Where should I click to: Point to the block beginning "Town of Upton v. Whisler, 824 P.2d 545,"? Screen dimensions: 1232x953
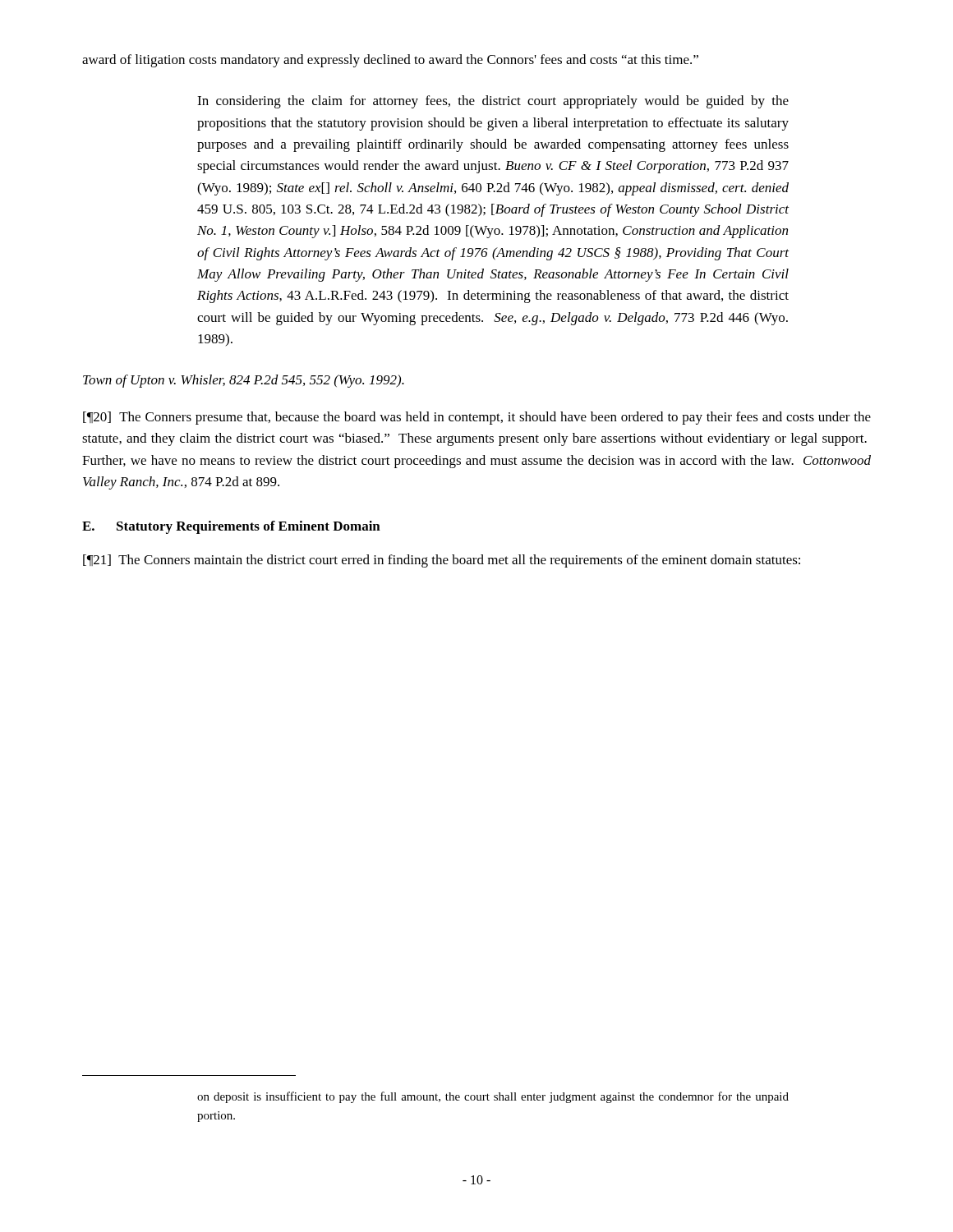(x=244, y=380)
